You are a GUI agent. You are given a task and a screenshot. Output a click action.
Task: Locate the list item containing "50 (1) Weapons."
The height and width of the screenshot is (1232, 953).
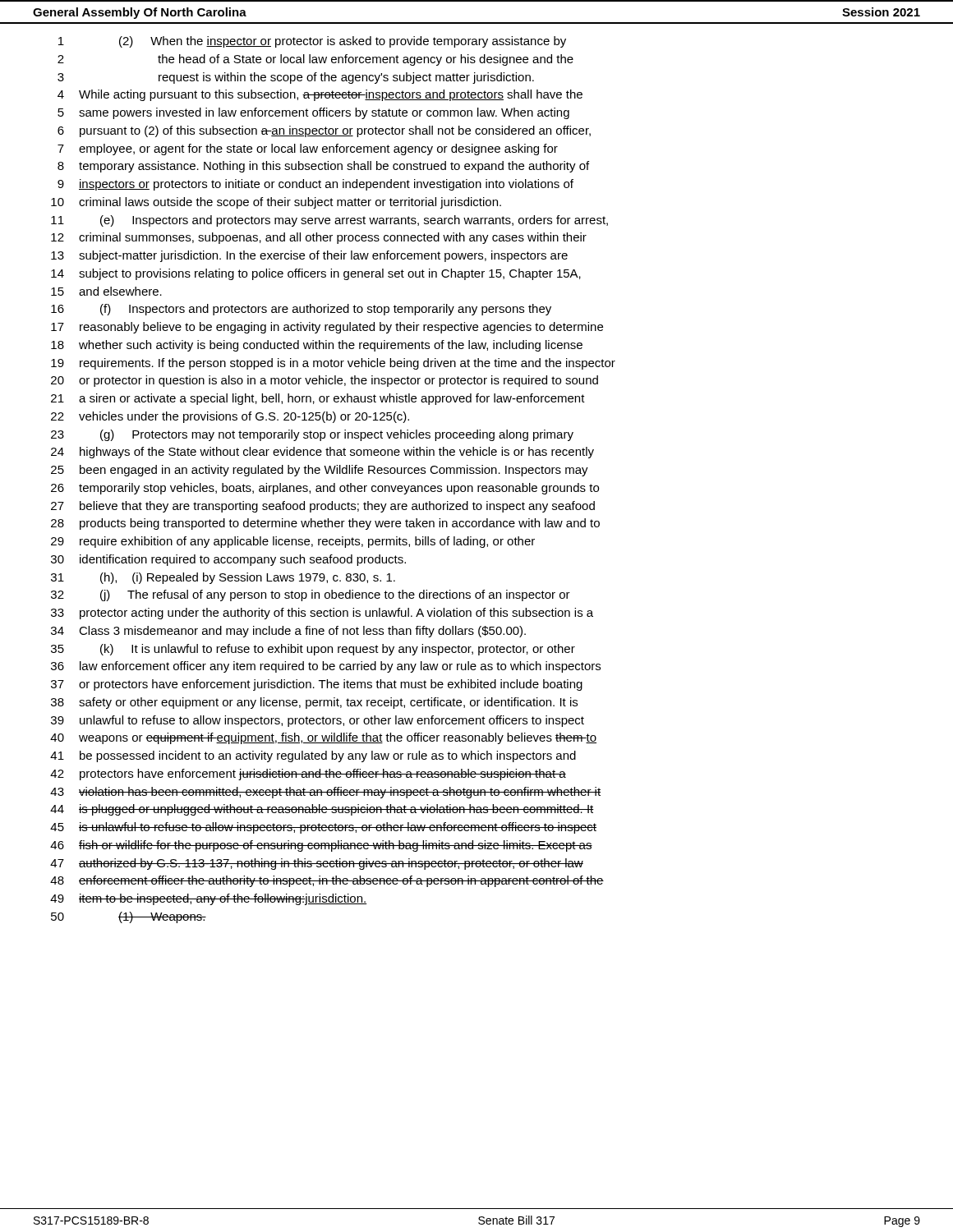tap(129, 917)
